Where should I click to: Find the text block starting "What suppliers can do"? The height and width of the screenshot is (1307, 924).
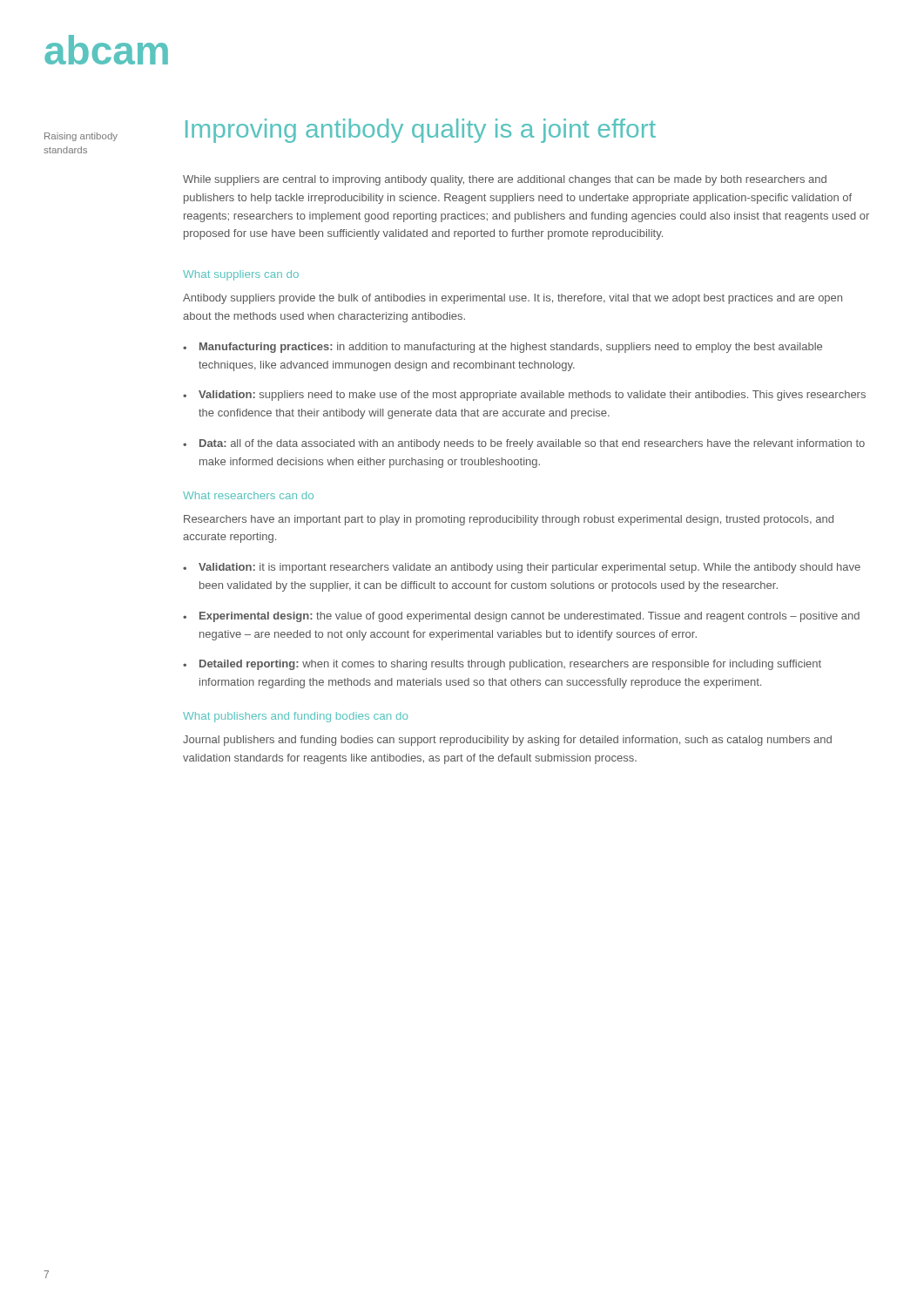tap(241, 274)
